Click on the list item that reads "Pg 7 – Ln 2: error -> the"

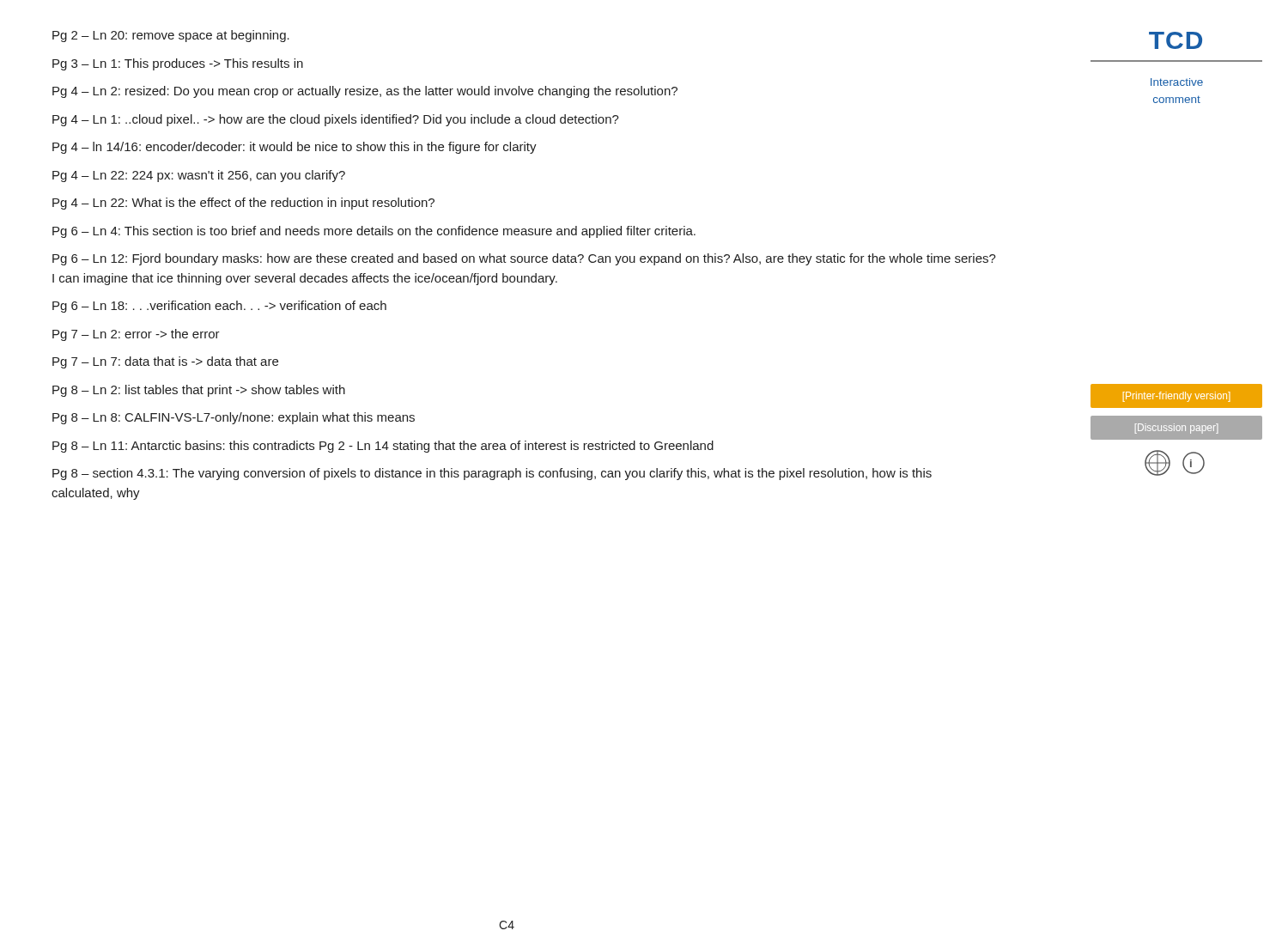(x=135, y=333)
